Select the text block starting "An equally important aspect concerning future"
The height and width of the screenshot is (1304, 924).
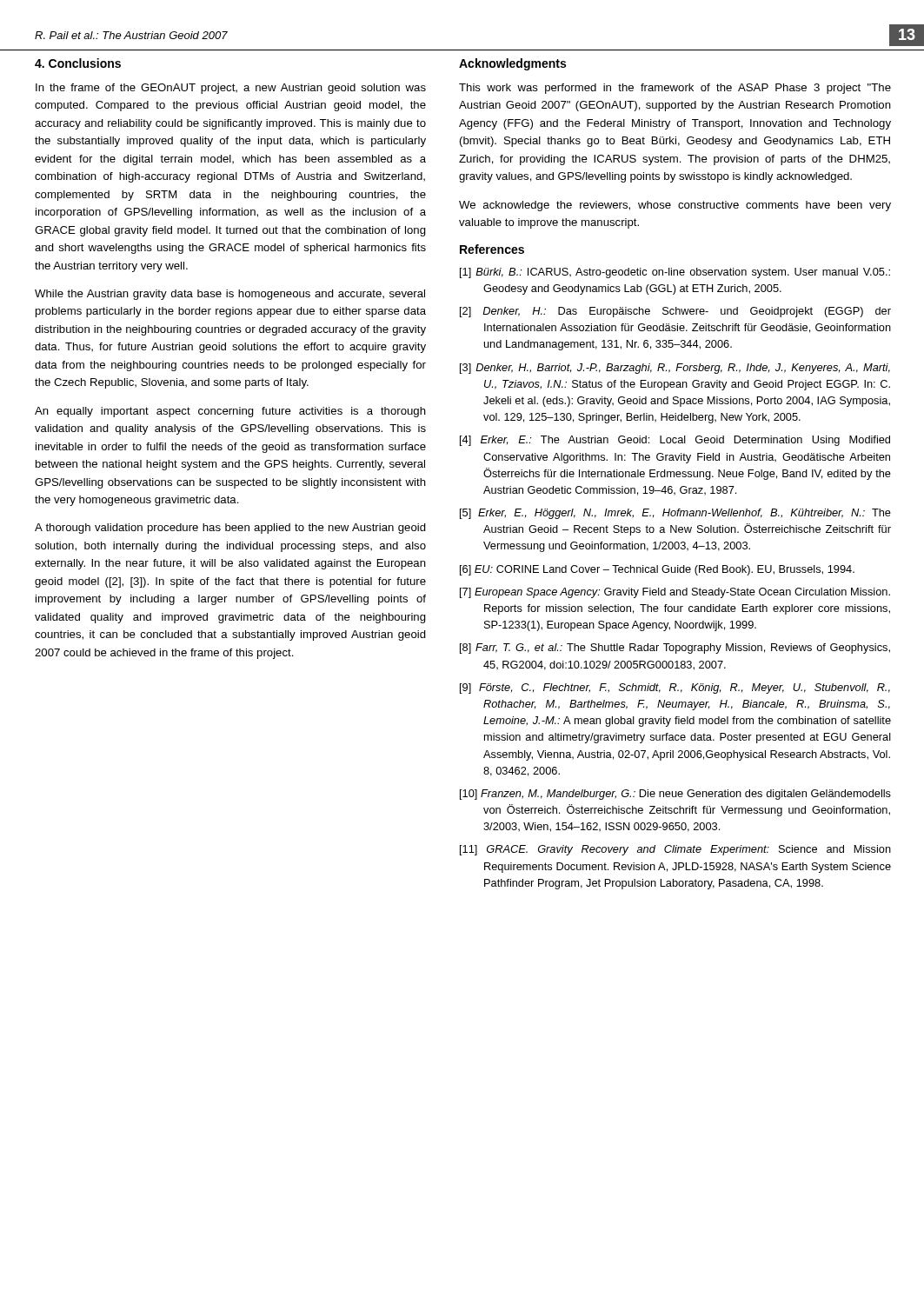(x=230, y=455)
